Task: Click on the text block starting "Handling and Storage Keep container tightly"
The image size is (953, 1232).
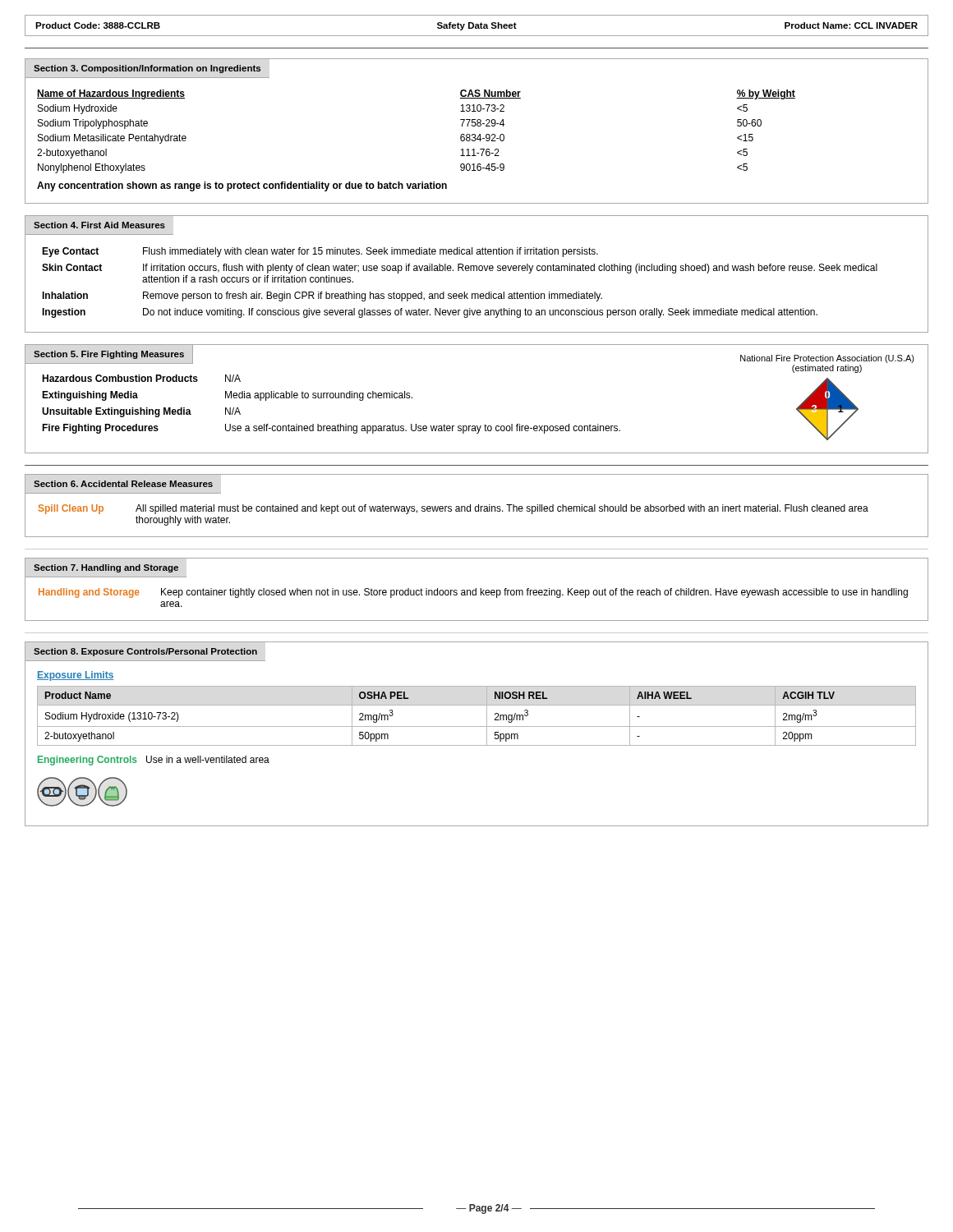Action: [x=476, y=598]
